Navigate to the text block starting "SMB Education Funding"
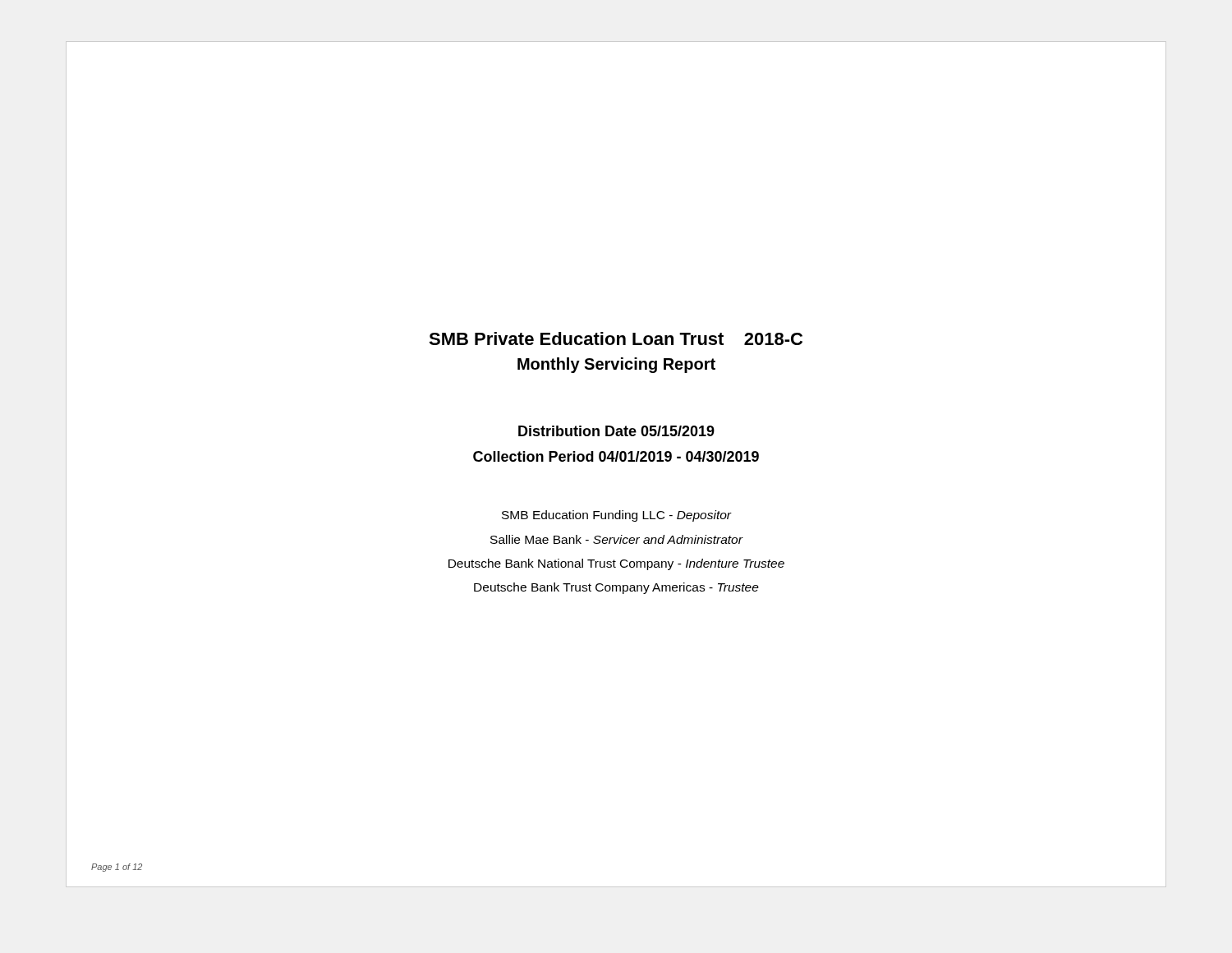Viewport: 1232px width, 953px height. click(x=616, y=515)
